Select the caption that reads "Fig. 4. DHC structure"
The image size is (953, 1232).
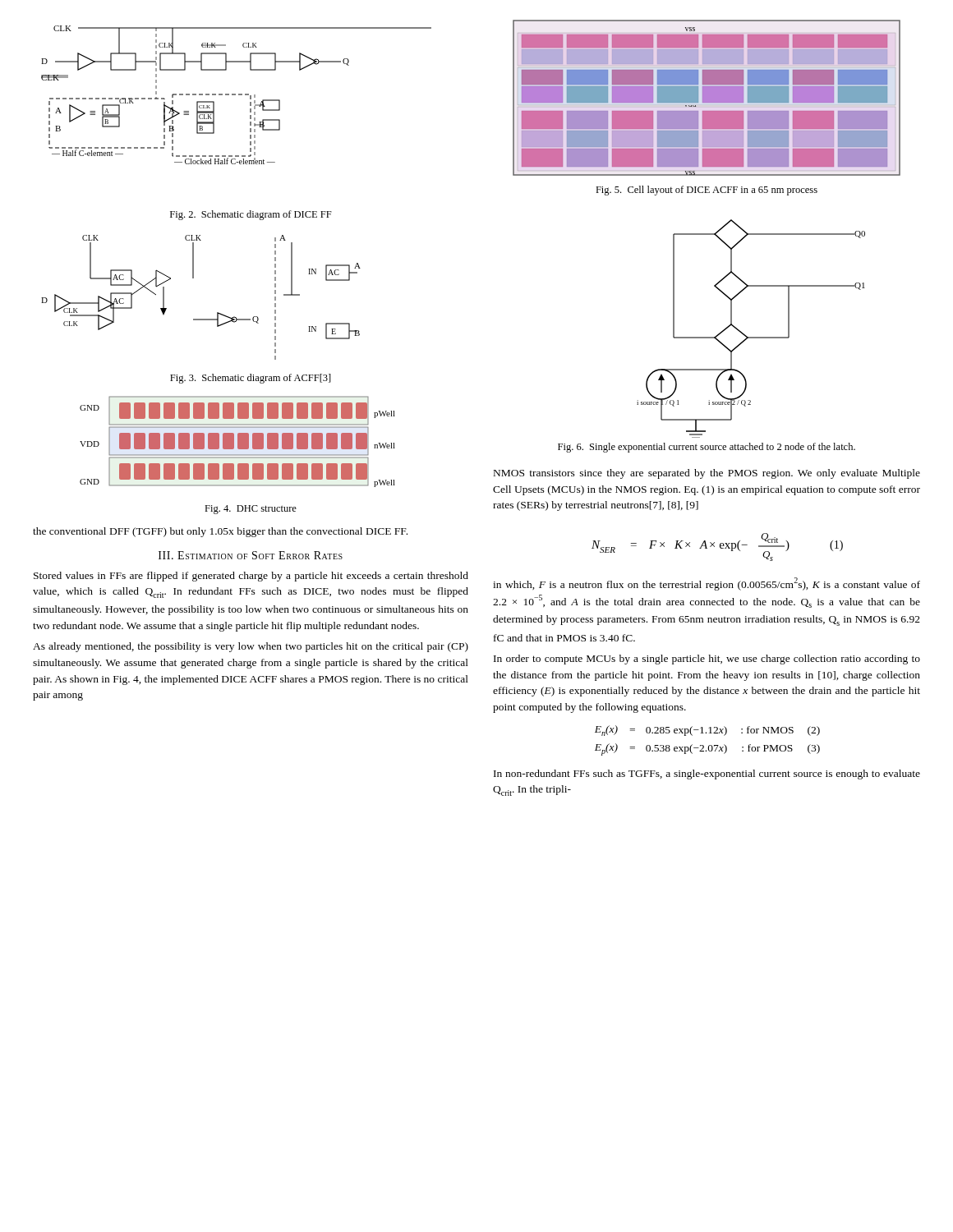(251, 508)
